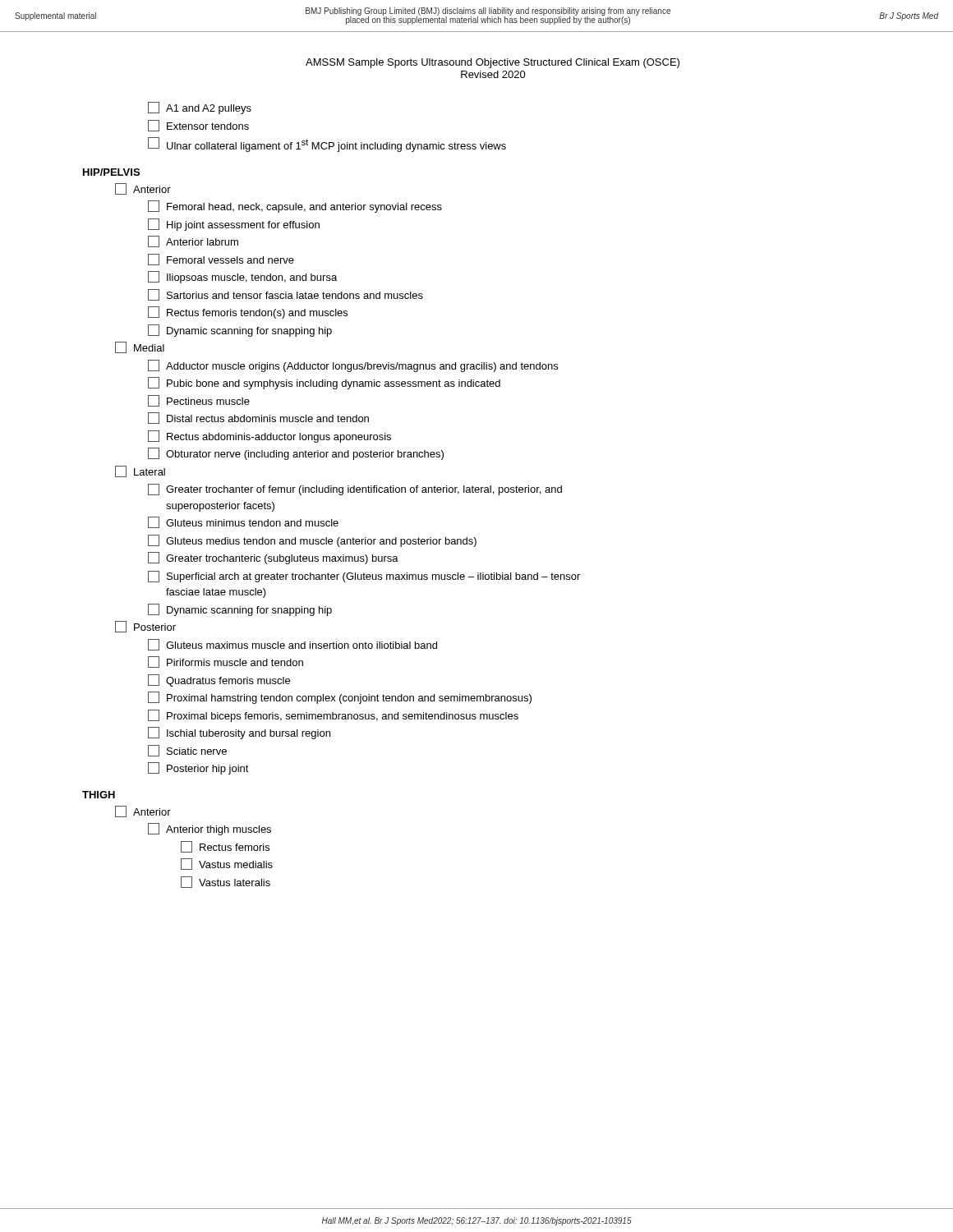Navigate to the block starting "Proximal biceps femoris, semimembranosus, and semitendinosus muscles"
The image size is (953, 1232).
click(333, 716)
